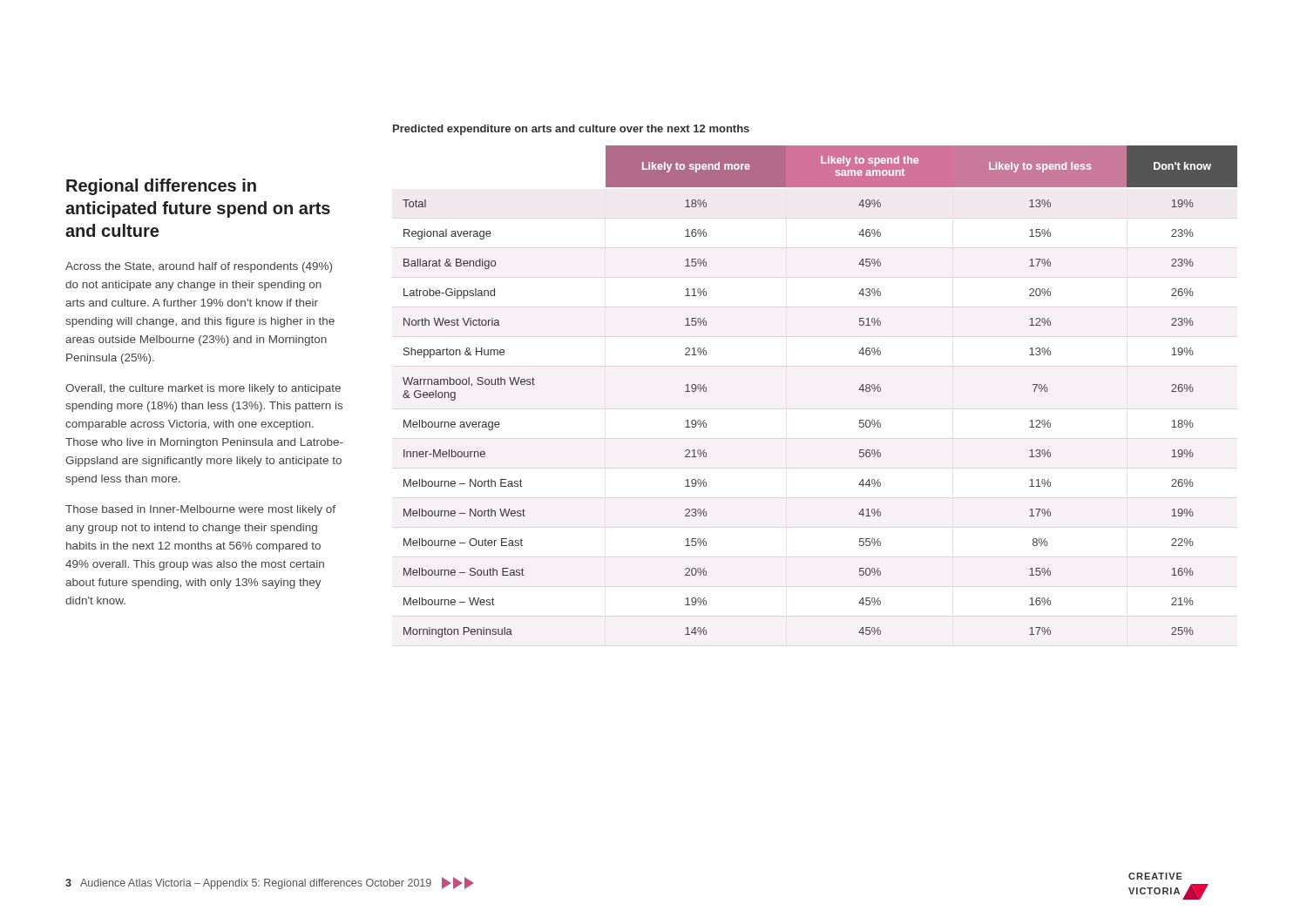Navigate to the text block starting "Regional differences in"
This screenshot has height=924, width=1307.
pos(198,208)
